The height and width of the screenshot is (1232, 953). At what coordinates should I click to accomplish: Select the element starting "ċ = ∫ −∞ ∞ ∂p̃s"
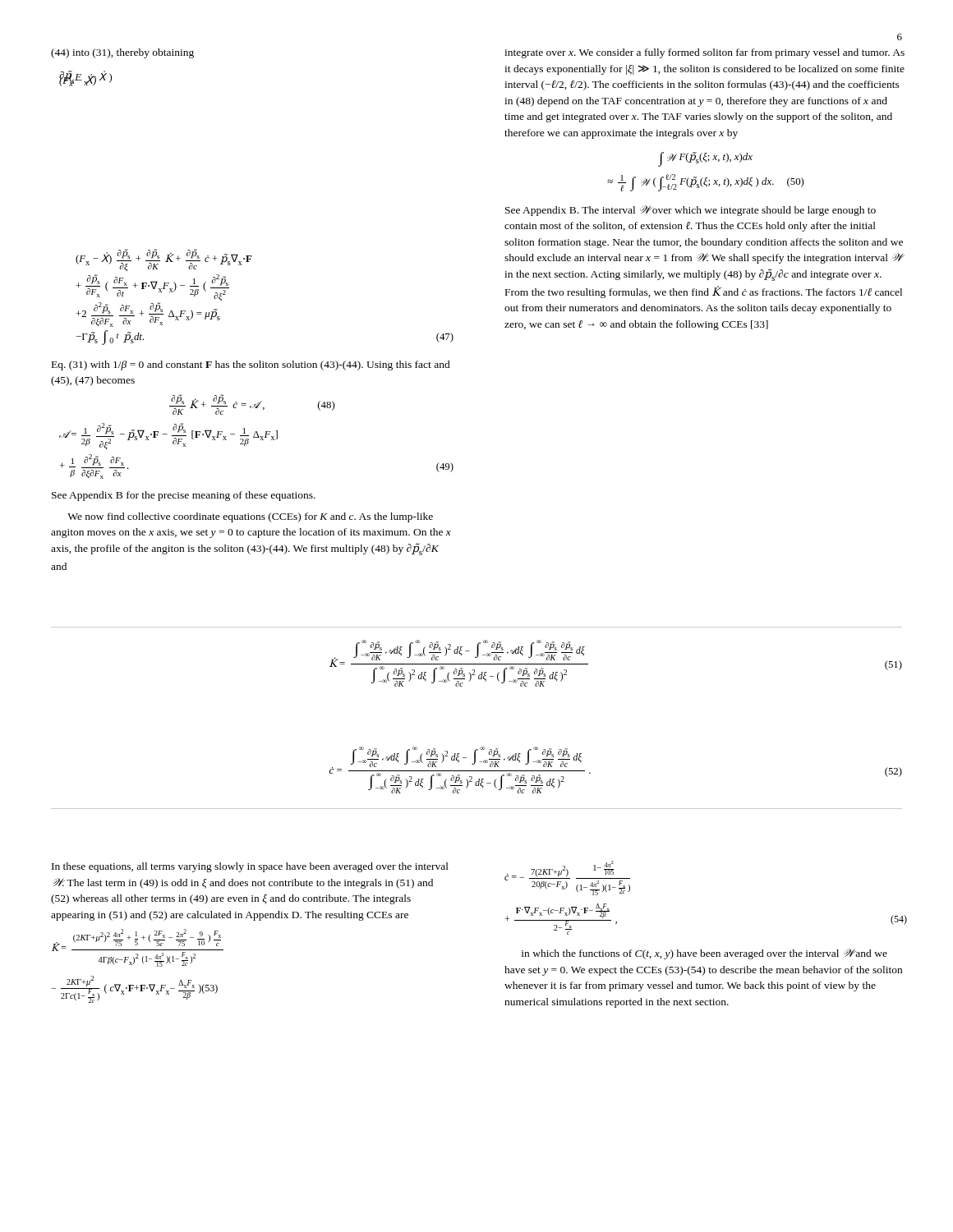point(476,774)
